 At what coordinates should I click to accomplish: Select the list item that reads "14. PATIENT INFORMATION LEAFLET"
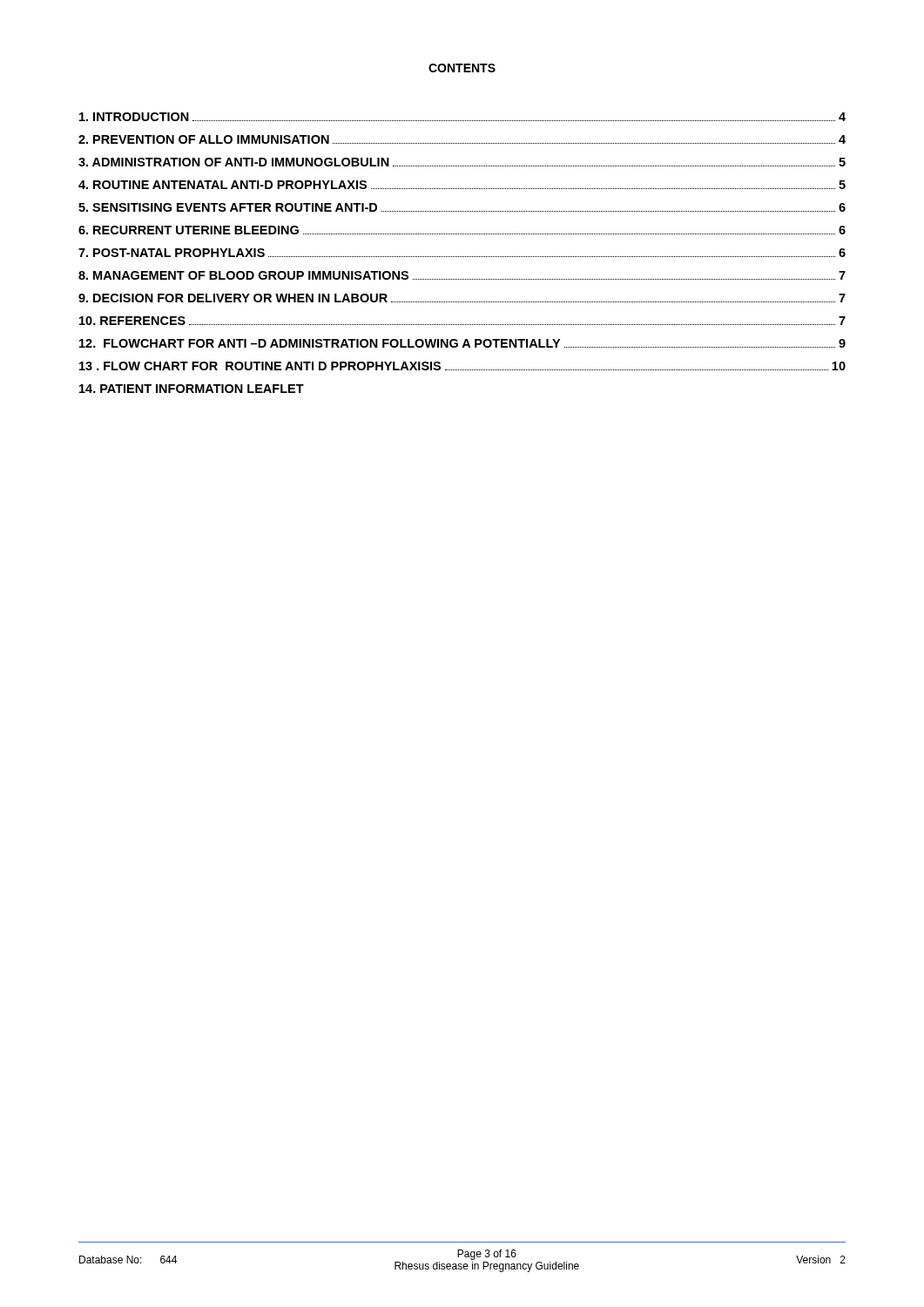tap(191, 389)
